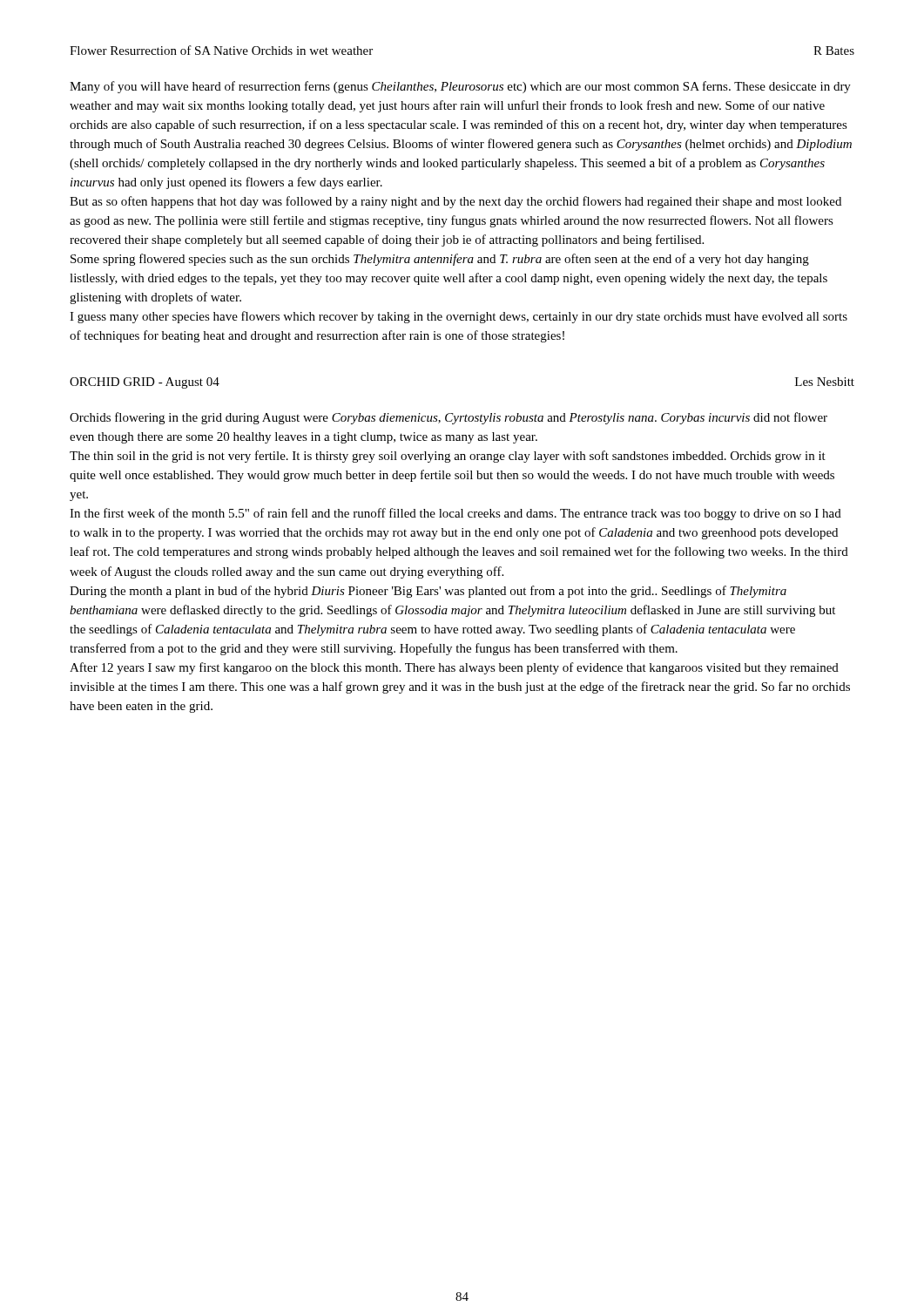Click on the element starting "After 12 years I saw"
The image size is (924, 1307).
pyautogui.click(x=462, y=687)
